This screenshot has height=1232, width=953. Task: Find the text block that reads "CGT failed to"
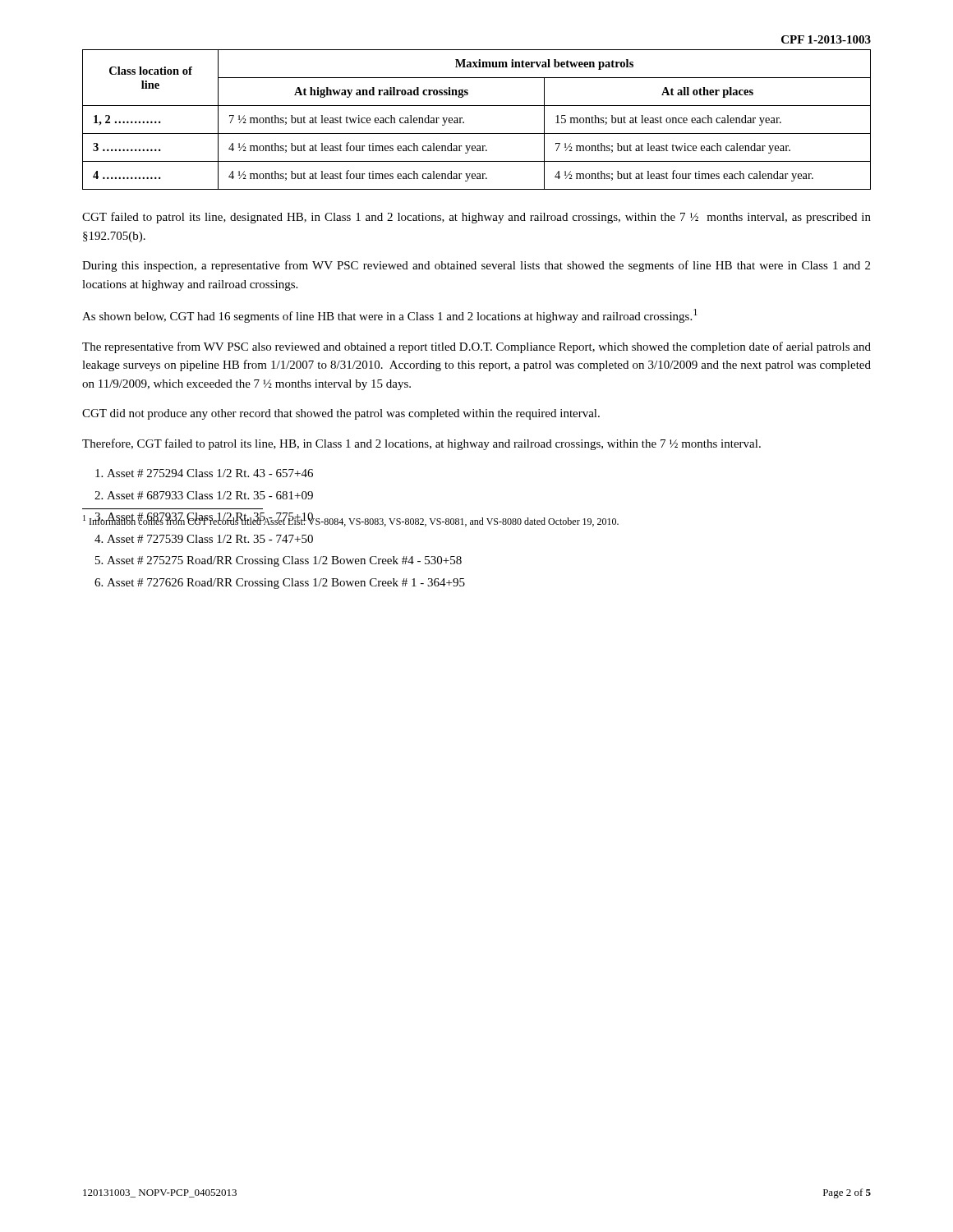coord(476,226)
